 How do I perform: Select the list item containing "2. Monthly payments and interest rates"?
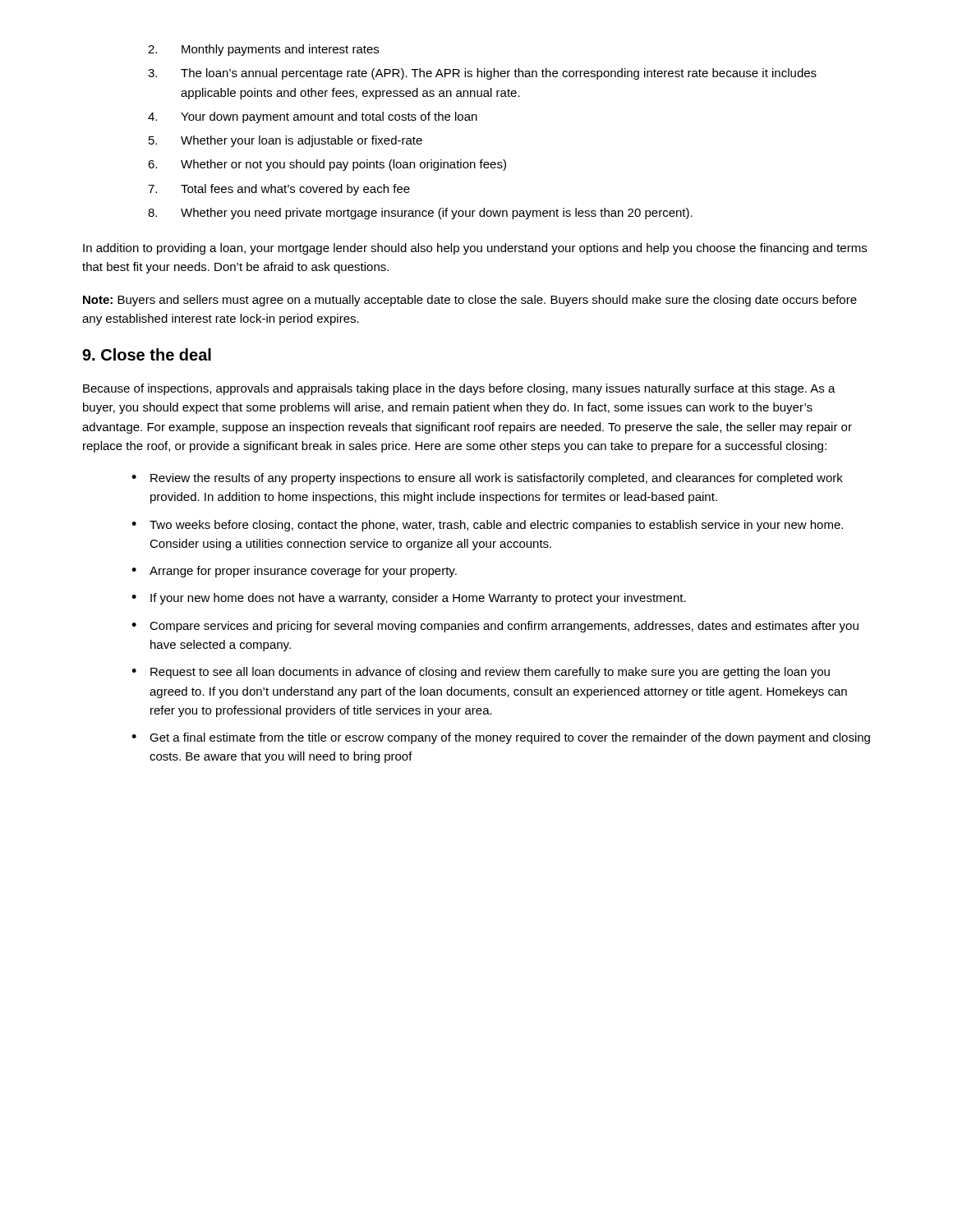[x=263, y=50]
